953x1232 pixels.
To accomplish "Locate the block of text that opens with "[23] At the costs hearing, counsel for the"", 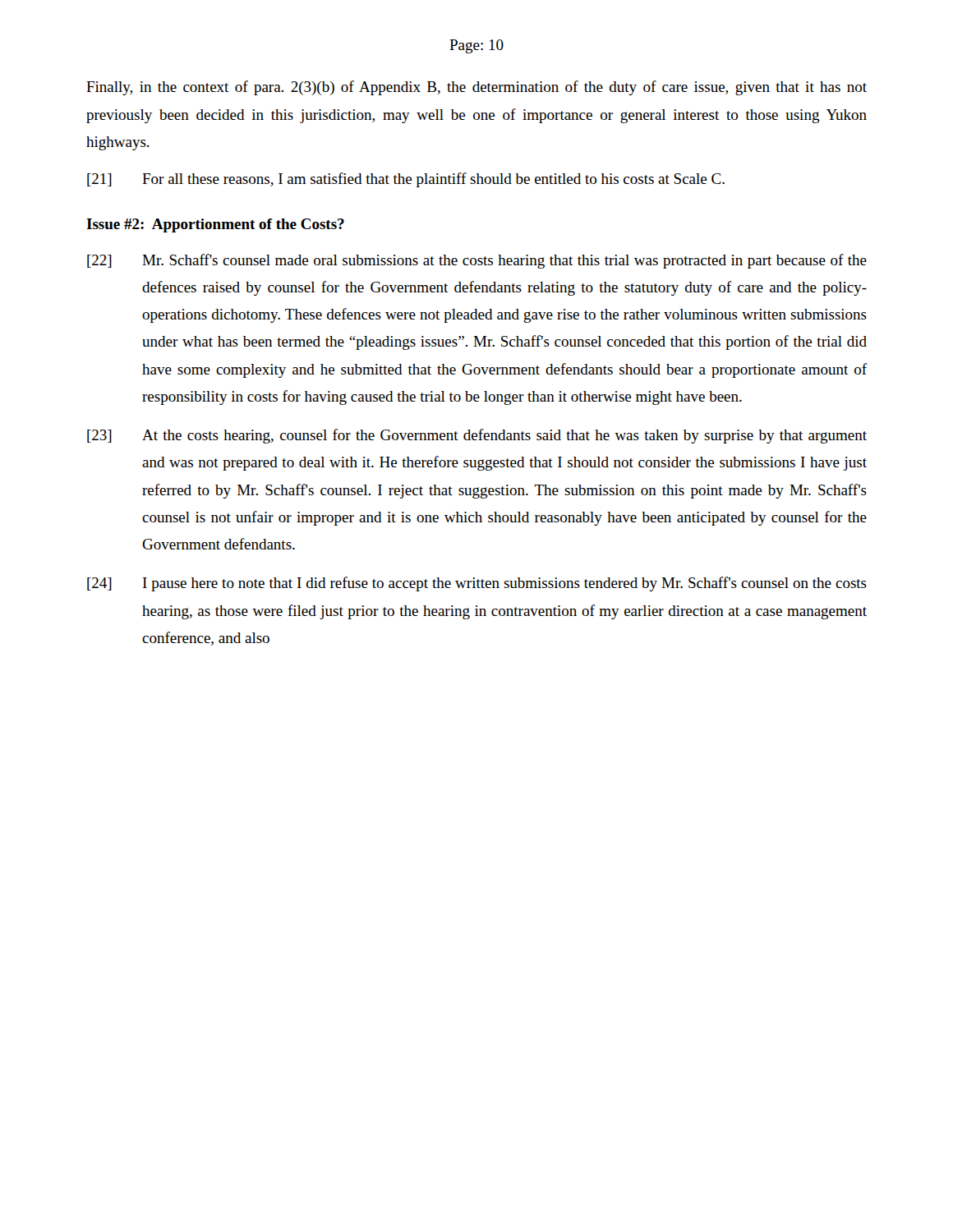I will 476,490.
